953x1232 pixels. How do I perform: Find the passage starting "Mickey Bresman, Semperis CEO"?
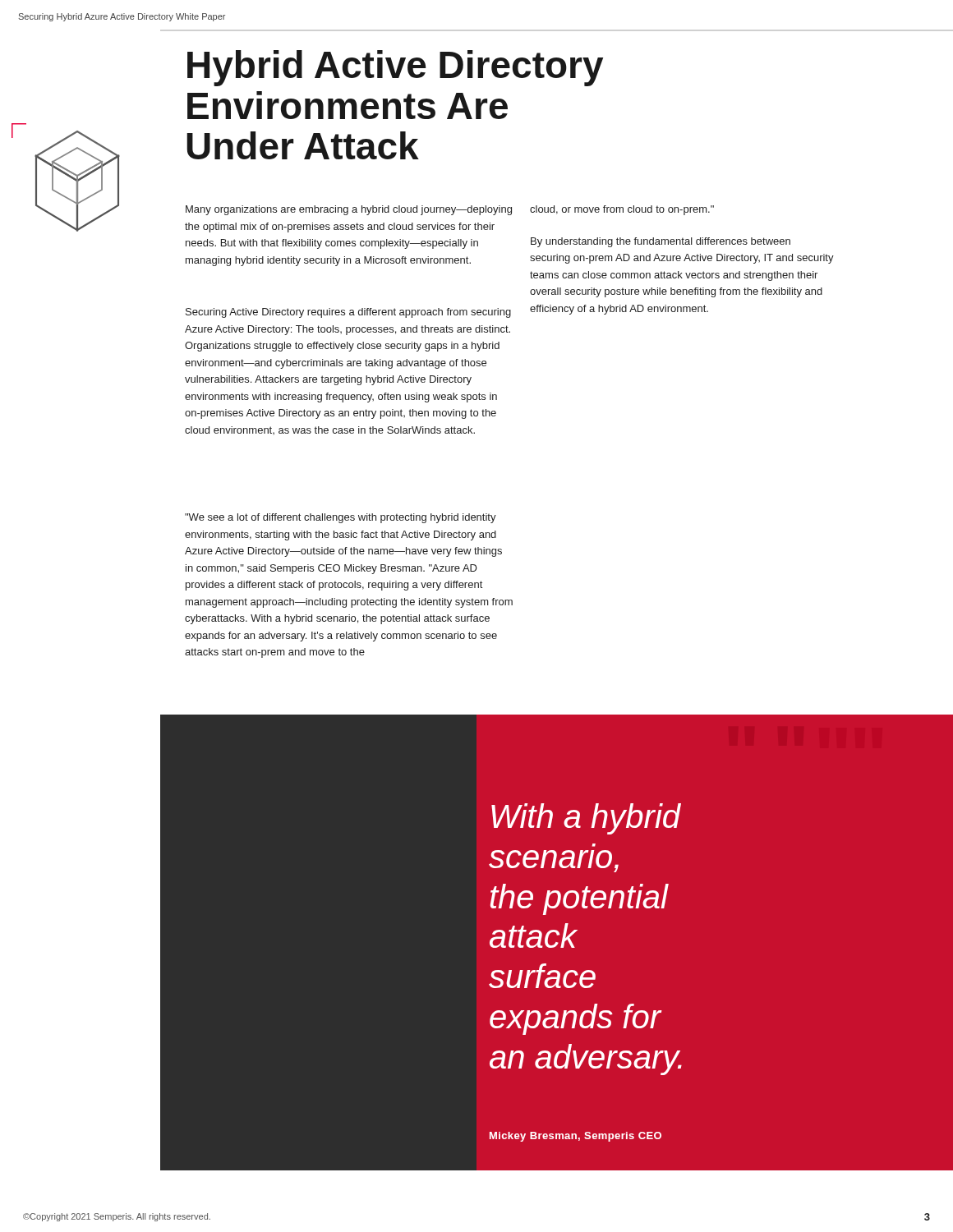(x=576, y=1136)
